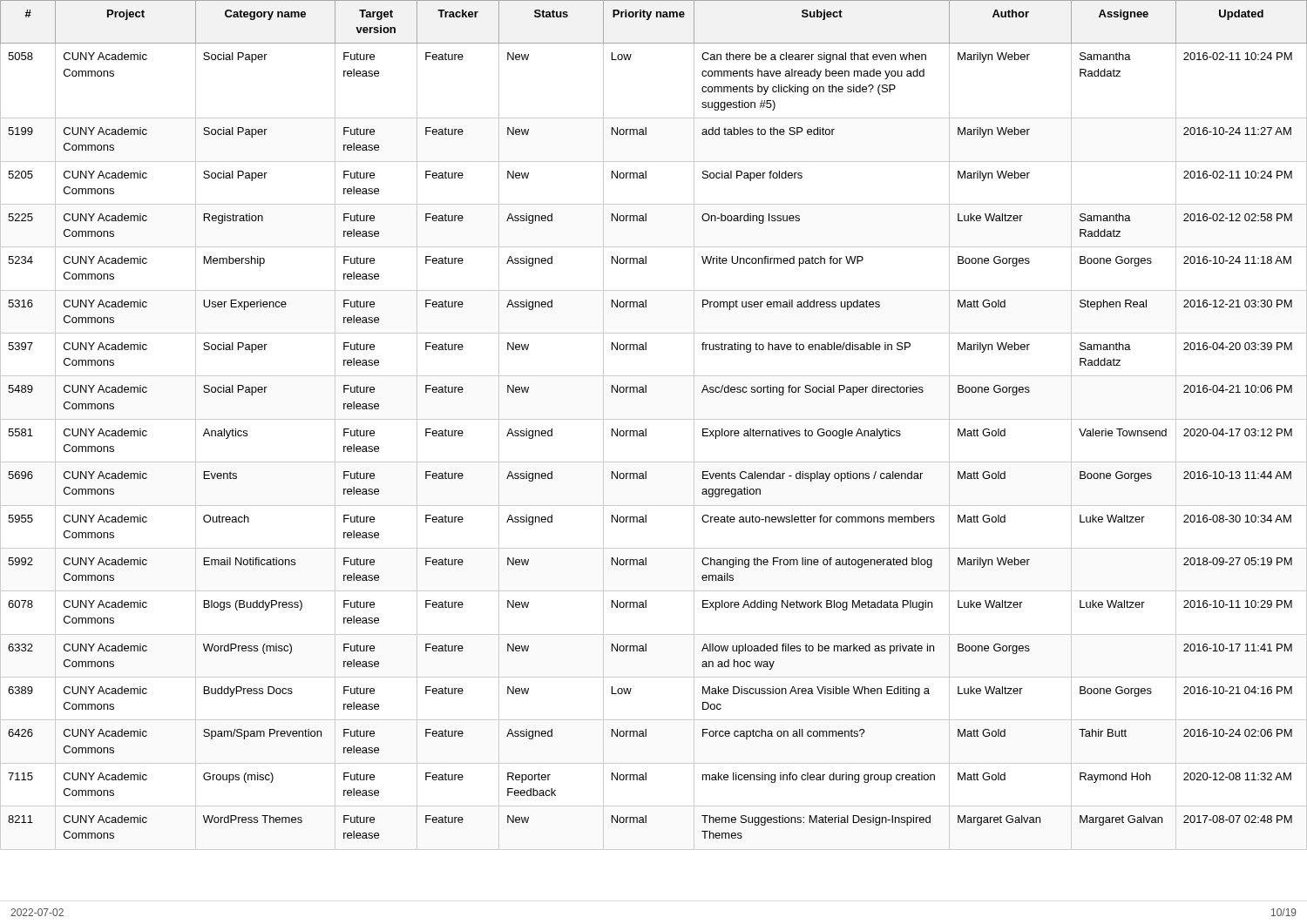This screenshot has height=924, width=1307.
Task: Locate the table with the text "Matt Gold"
Action: point(654,425)
